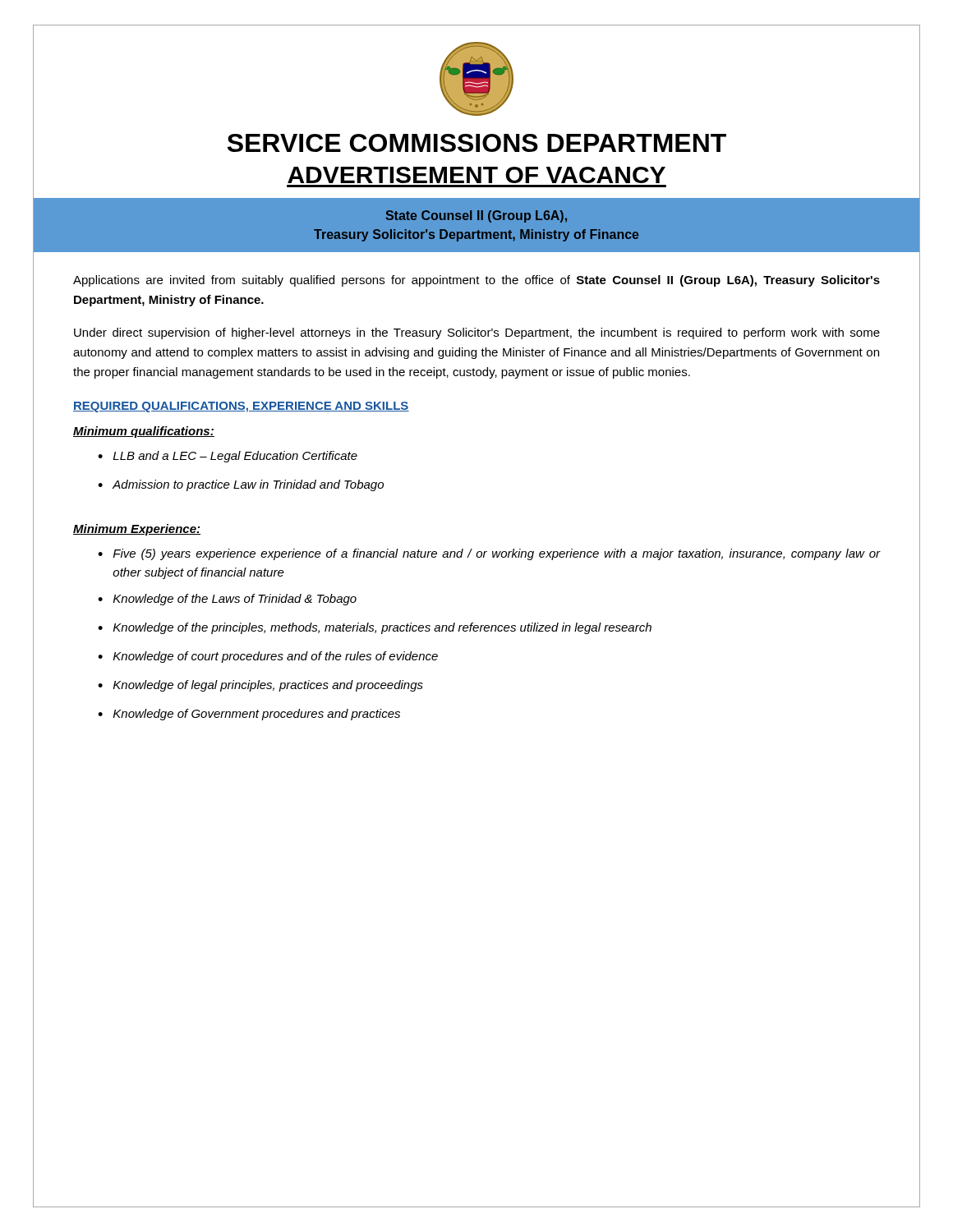
Task: Find the element starting "Applications are invited from suitably qualified"
Action: (476, 290)
